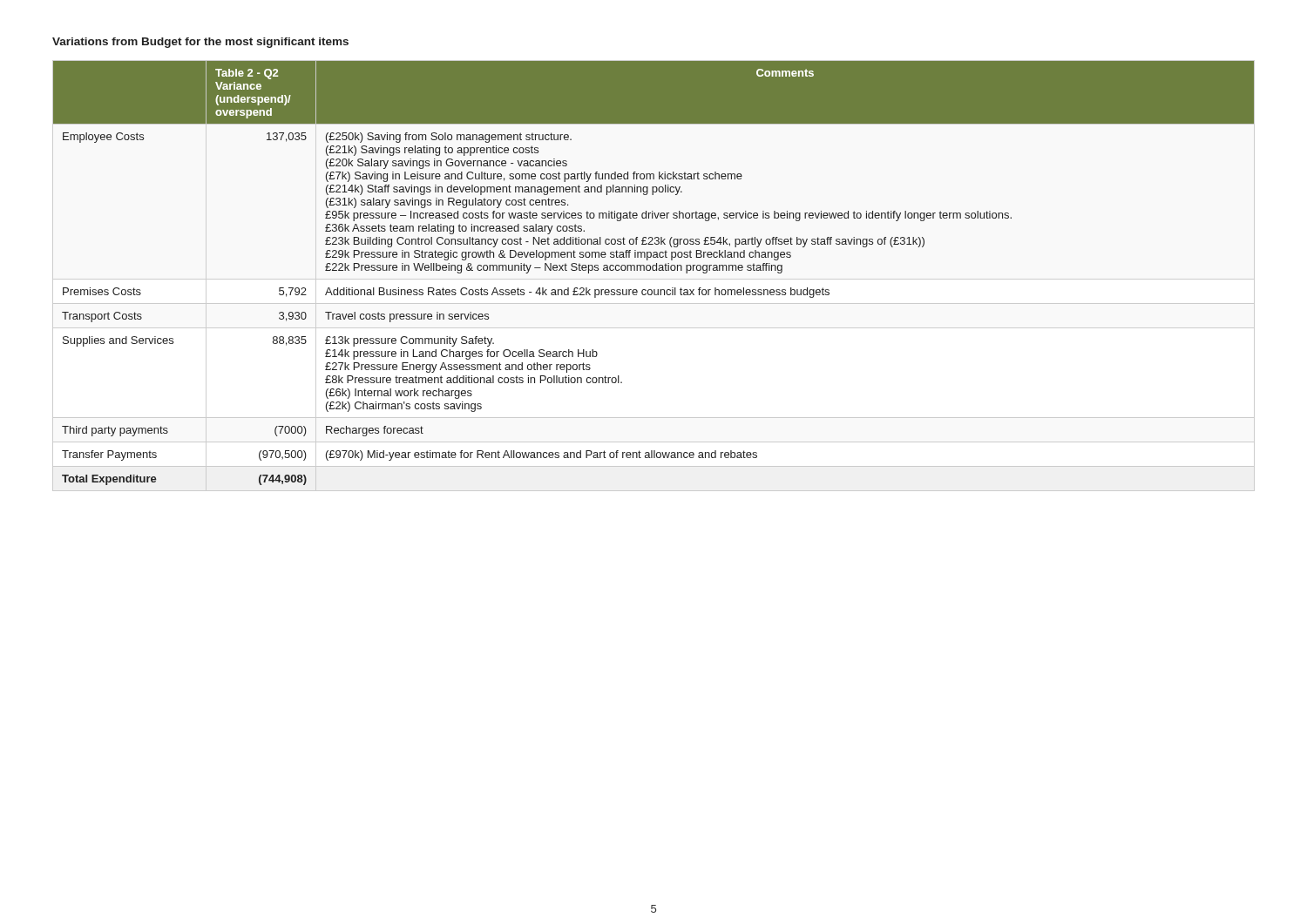This screenshot has width=1307, height=924.
Task: Locate the text starting "Variations from Budget for the most significant items"
Action: (201, 41)
